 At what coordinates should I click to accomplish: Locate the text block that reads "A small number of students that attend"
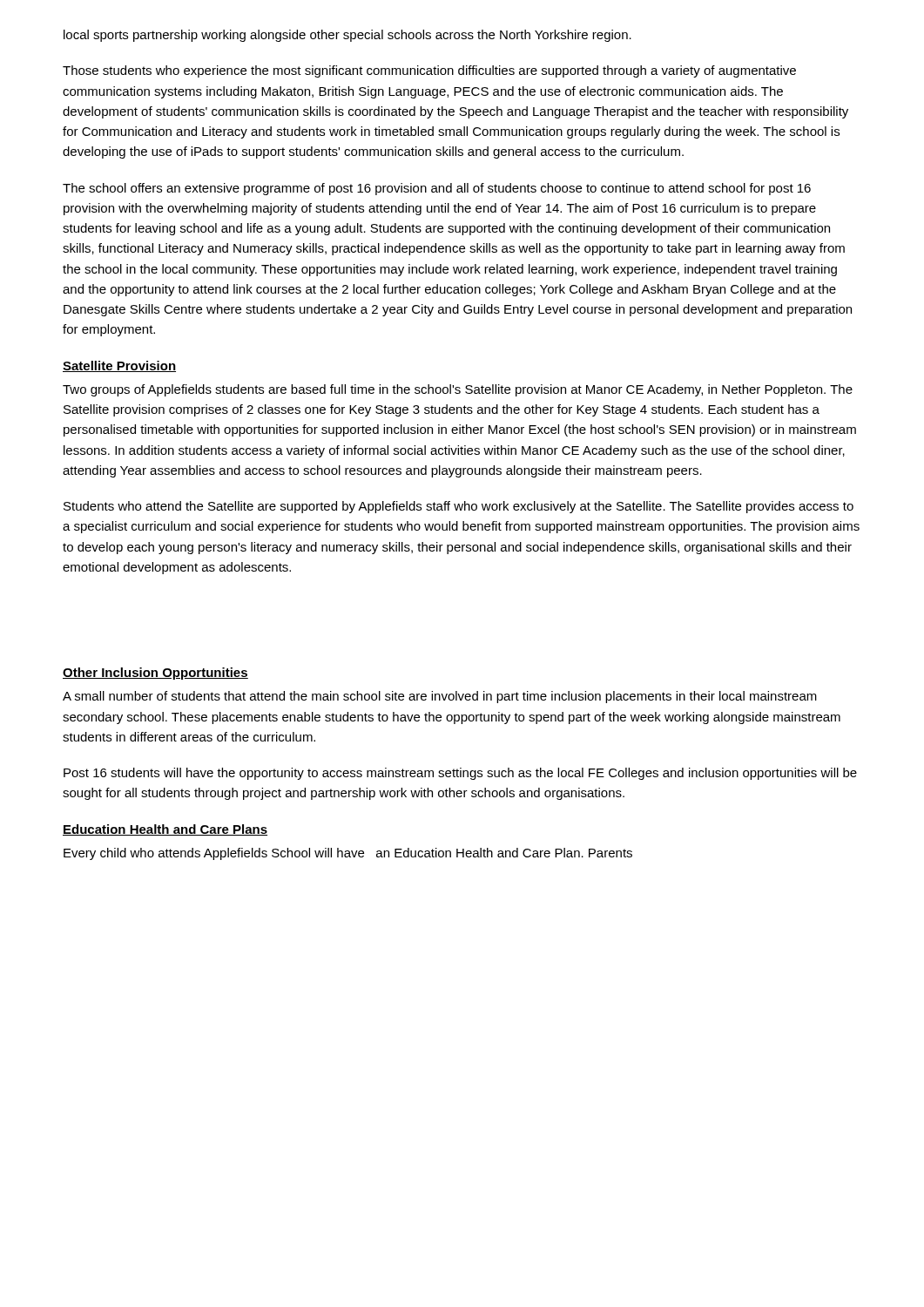(x=452, y=716)
